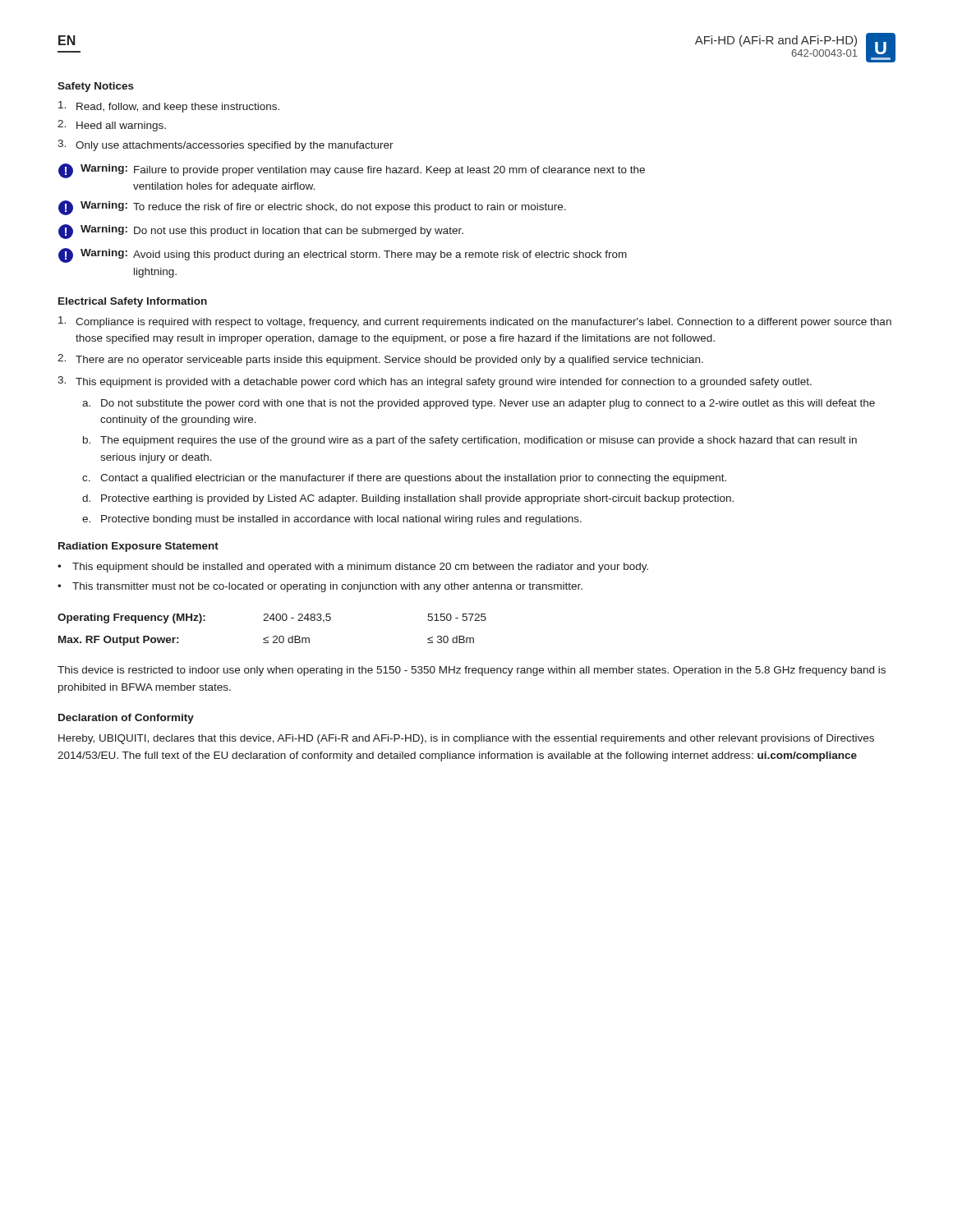The height and width of the screenshot is (1232, 953).
Task: Point to the block starting "2. There are no"
Action: [x=476, y=360]
